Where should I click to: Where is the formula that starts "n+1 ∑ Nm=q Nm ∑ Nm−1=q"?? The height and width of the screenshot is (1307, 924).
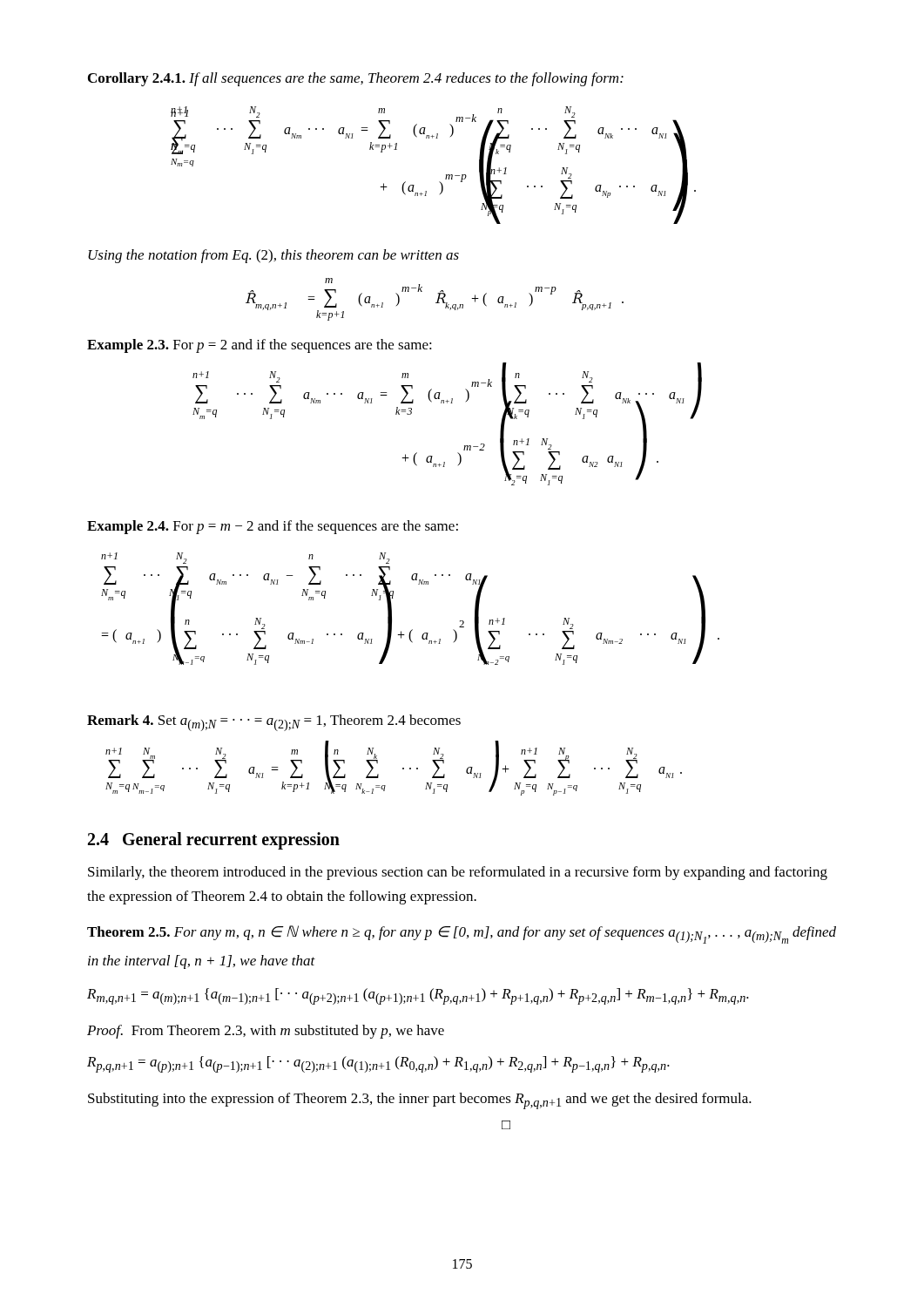coord(462,776)
